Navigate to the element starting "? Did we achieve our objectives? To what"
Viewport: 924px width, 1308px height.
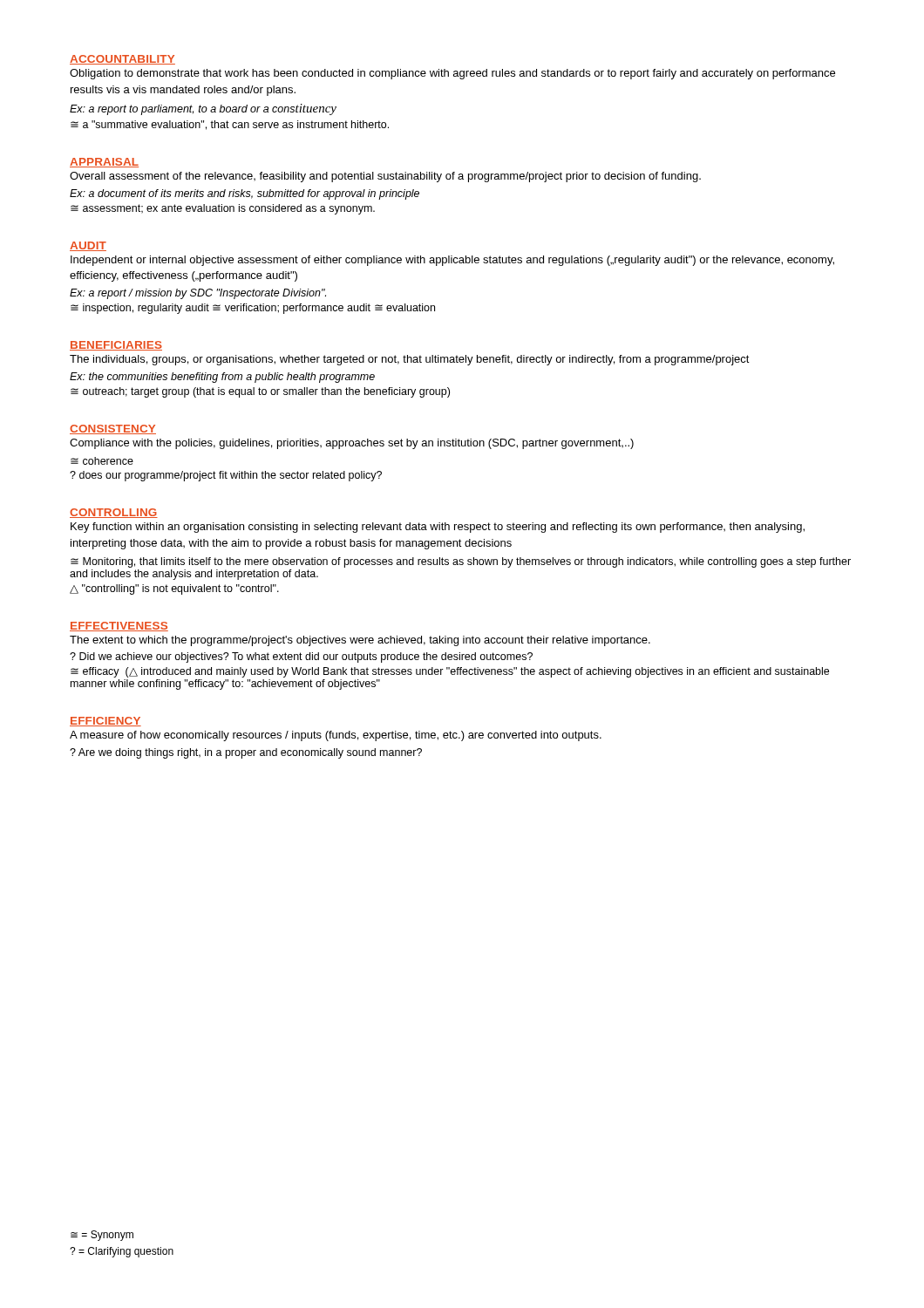[301, 657]
